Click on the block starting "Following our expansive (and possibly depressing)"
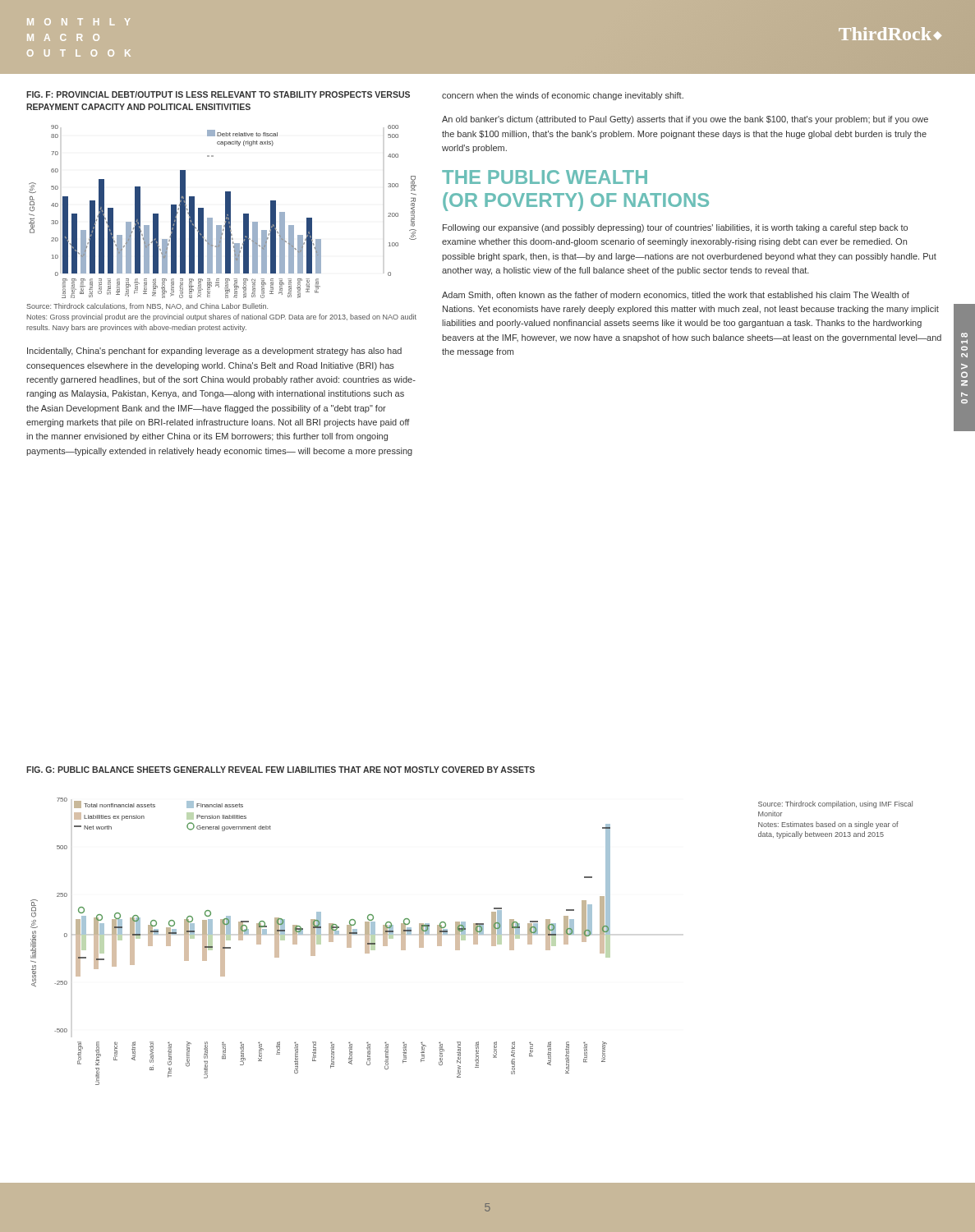Screen dimensions: 1232x975 [689, 249]
